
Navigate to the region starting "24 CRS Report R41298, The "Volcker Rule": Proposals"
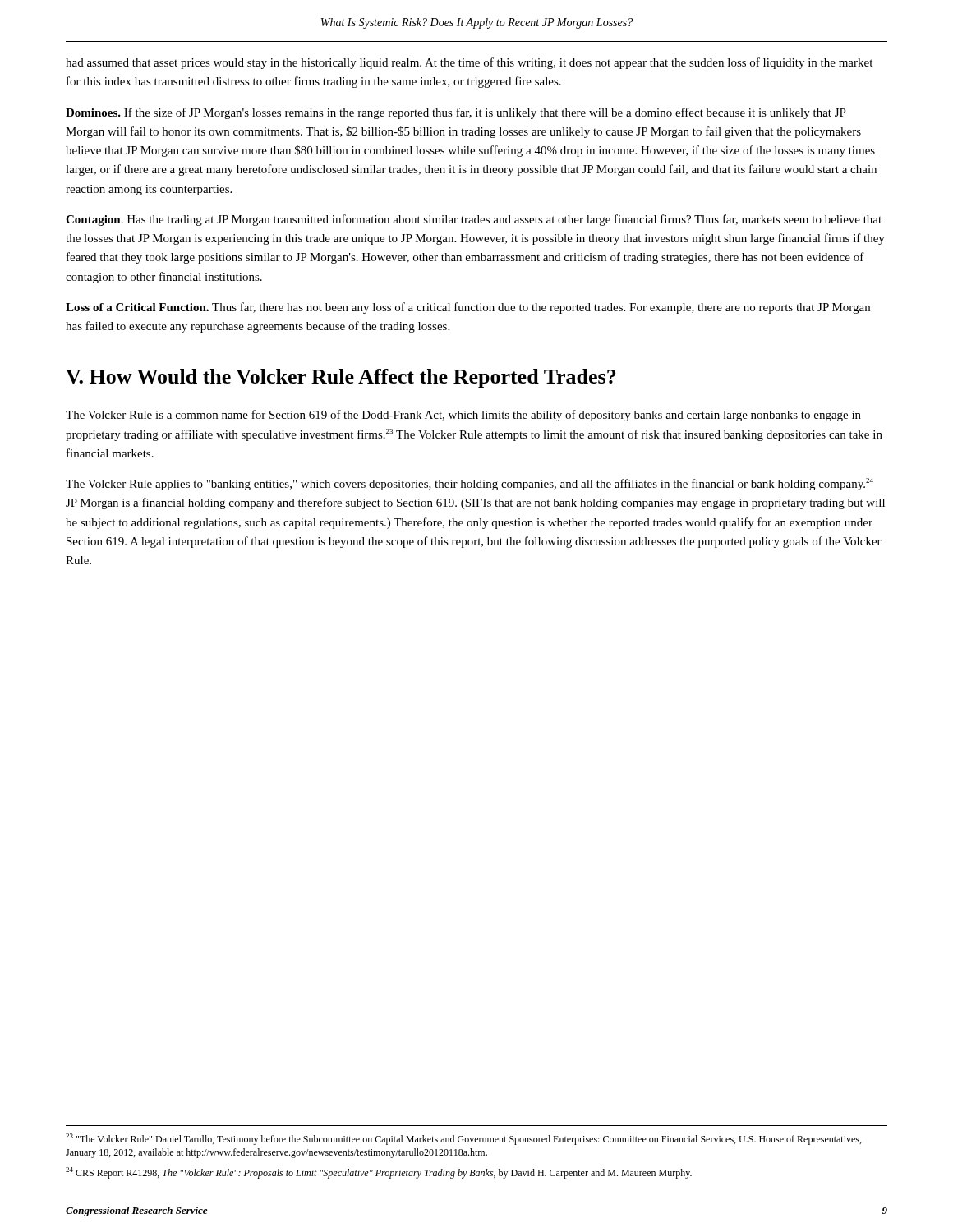[x=379, y=1173]
